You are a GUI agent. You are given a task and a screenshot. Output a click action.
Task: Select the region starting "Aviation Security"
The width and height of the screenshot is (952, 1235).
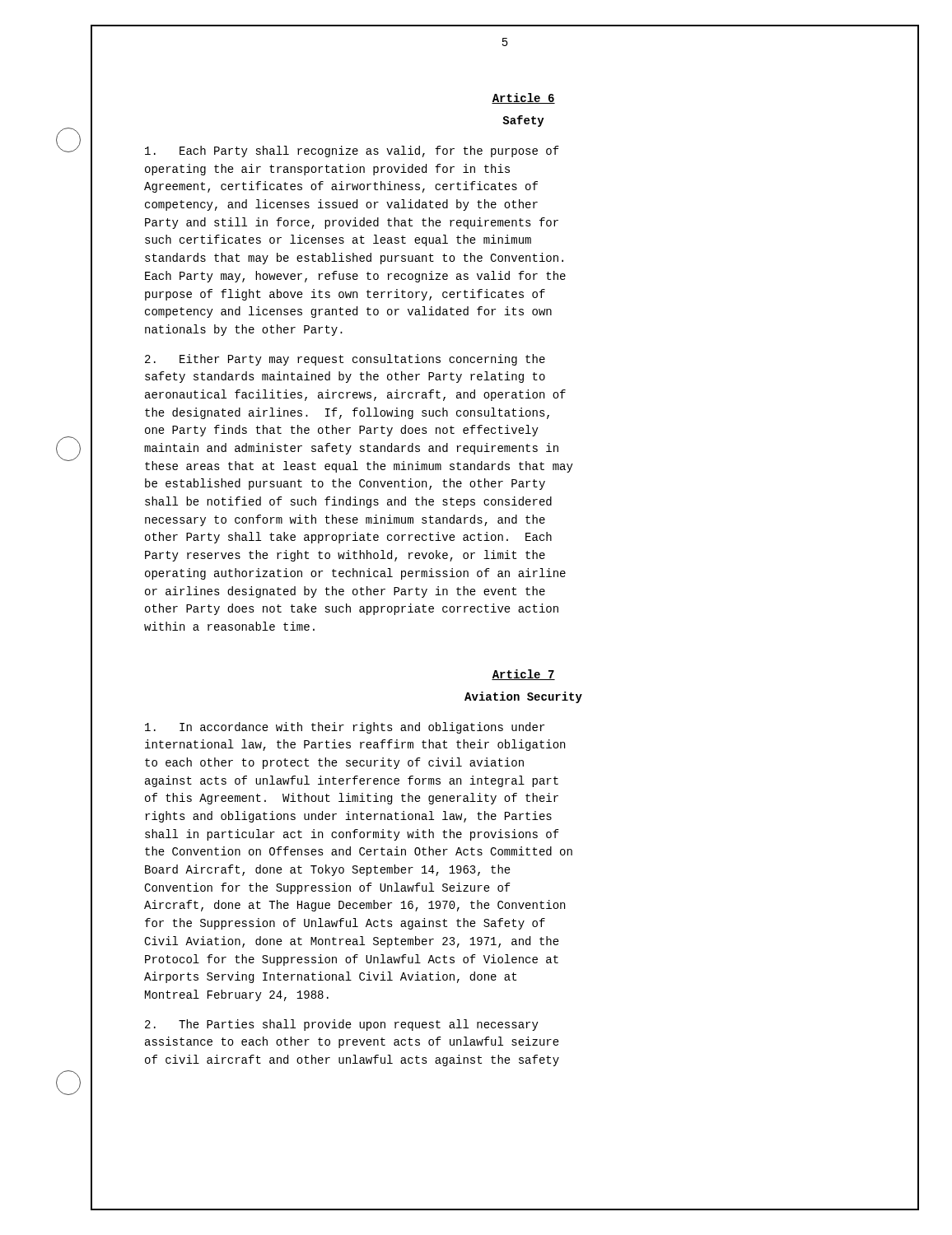523,697
